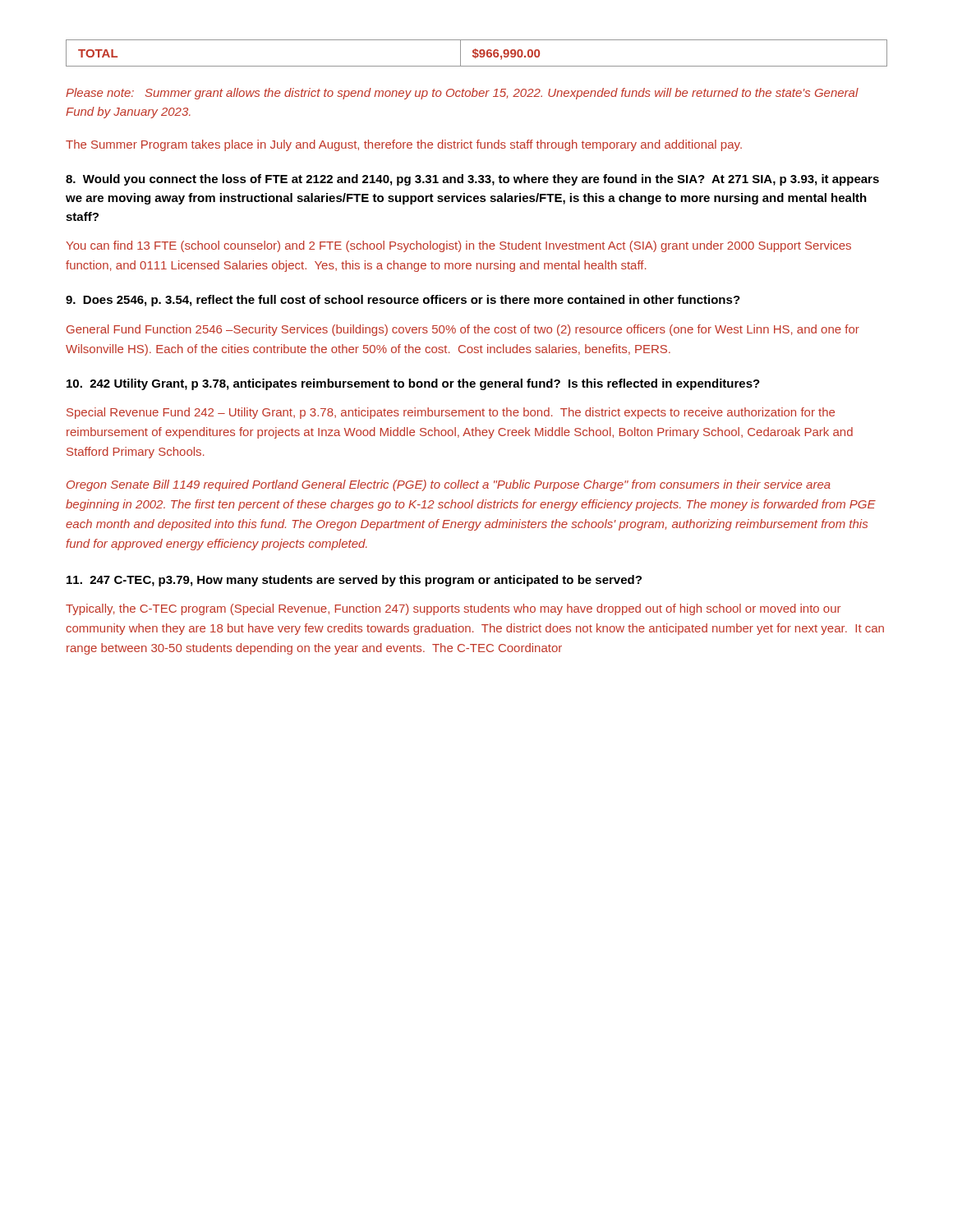
Task: Find the text block that says "242 Utility Grant,"
Action: pyautogui.click(x=413, y=383)
